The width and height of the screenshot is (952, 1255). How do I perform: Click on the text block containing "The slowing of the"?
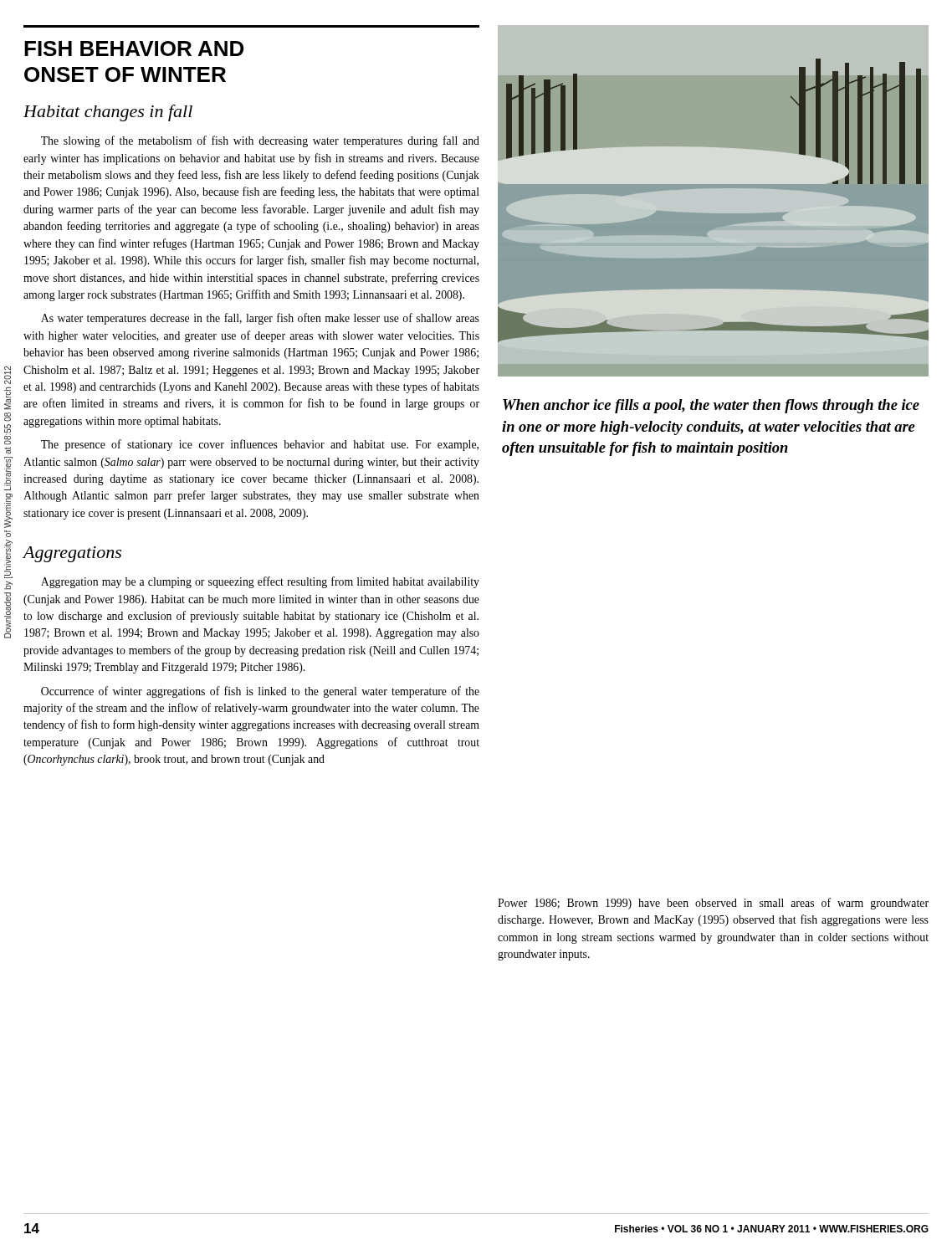[x=251, y=218]
